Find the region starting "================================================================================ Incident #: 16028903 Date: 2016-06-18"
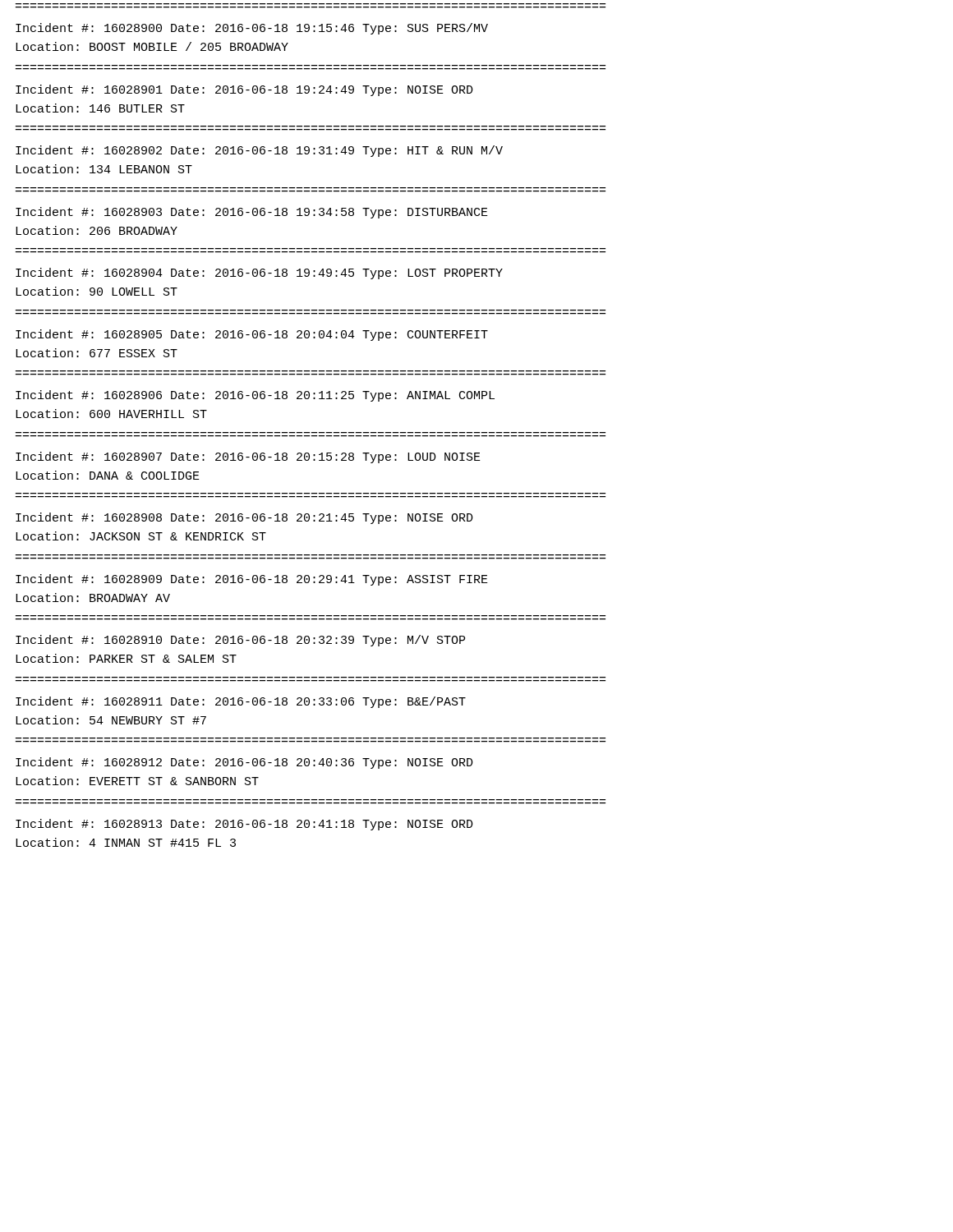The height and width of the screenshot is (1232, 953). coord(476,214)
